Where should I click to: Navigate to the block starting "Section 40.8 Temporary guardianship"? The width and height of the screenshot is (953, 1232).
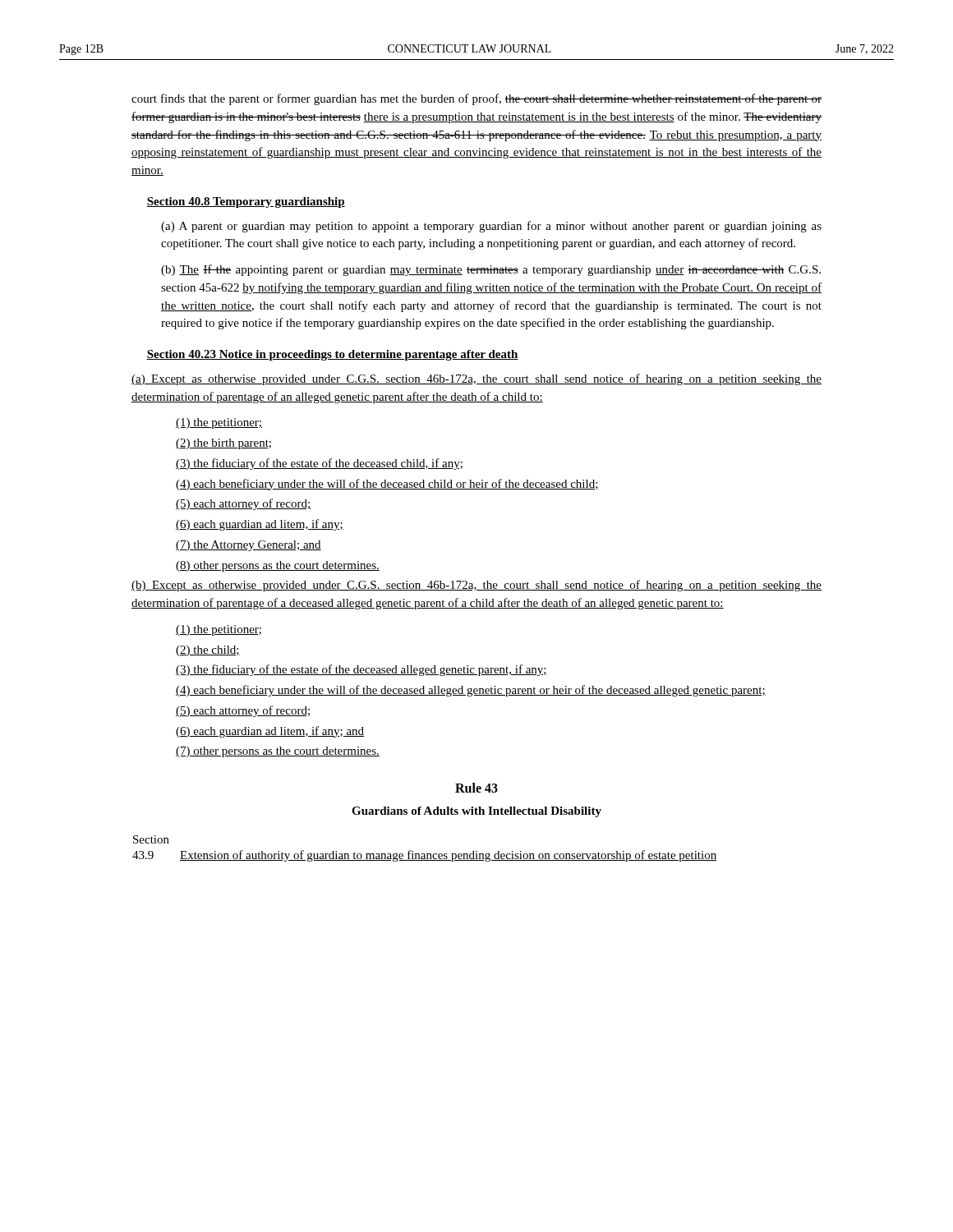coord(246,202)
